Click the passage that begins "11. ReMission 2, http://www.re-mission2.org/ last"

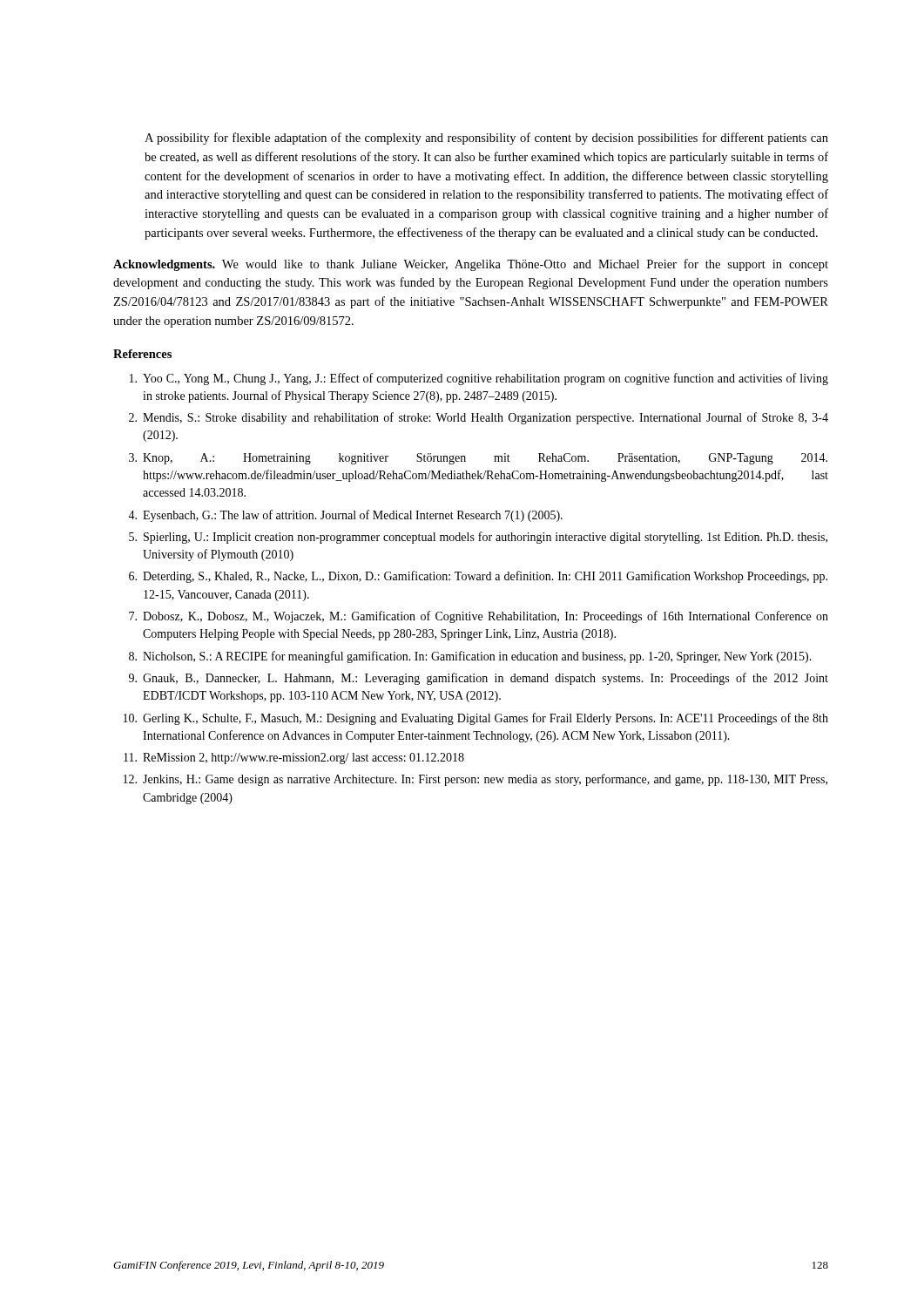(x=471, y=758)
